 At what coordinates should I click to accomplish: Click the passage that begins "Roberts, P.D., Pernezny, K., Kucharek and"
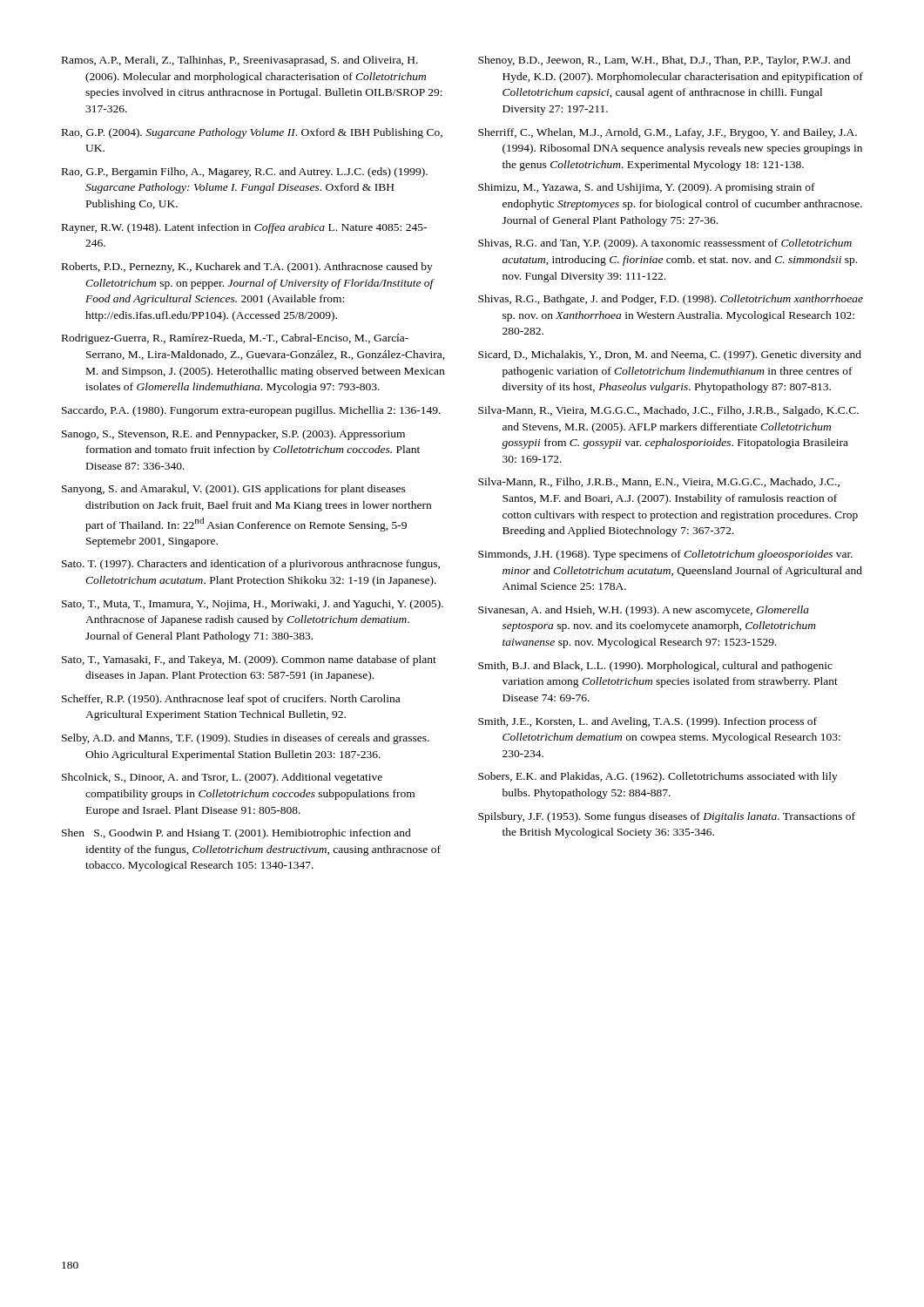click(x=247, y=290)
